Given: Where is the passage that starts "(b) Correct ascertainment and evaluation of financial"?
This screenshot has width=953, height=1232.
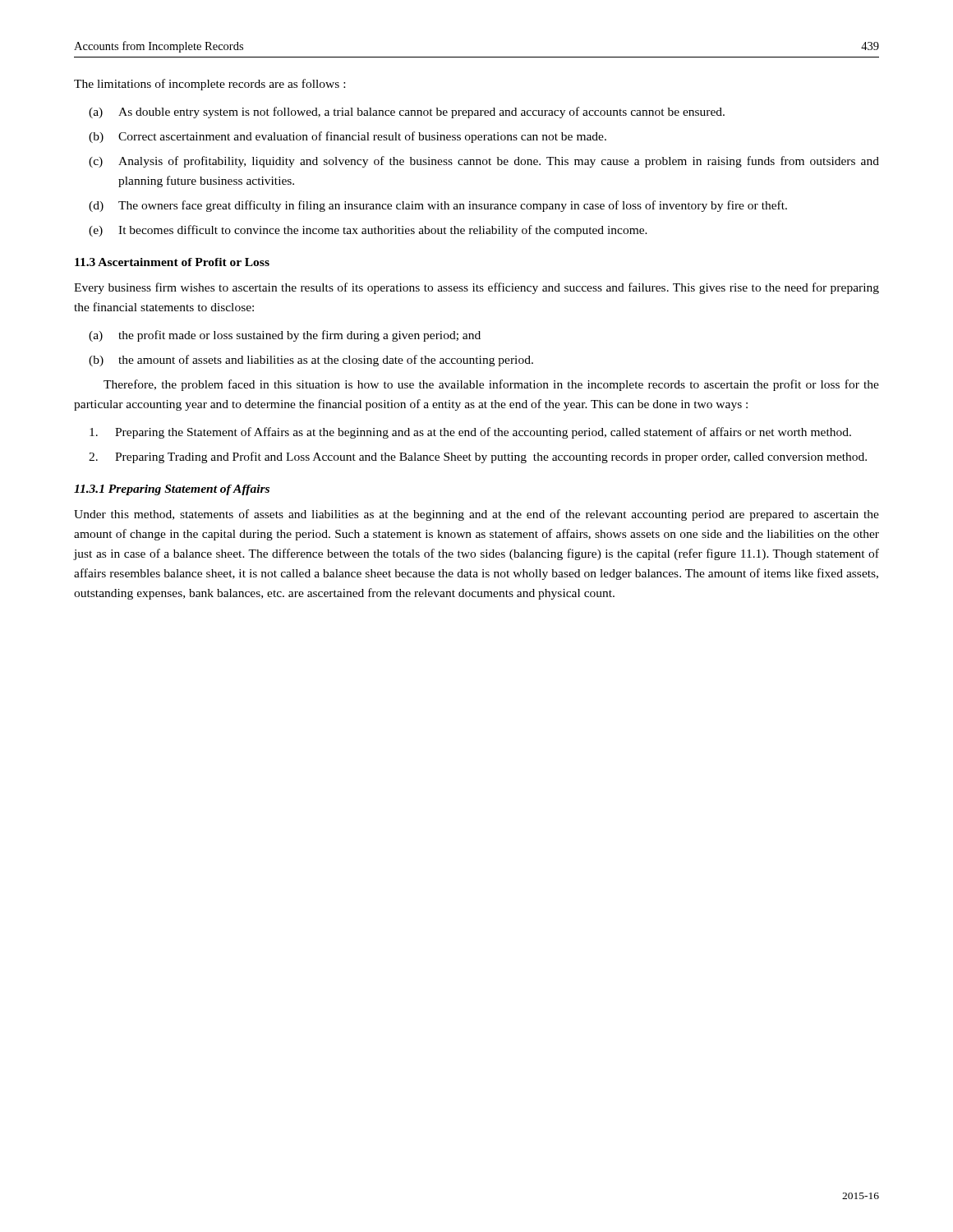Looking at the screenshot, I should [x=484, y=136].
